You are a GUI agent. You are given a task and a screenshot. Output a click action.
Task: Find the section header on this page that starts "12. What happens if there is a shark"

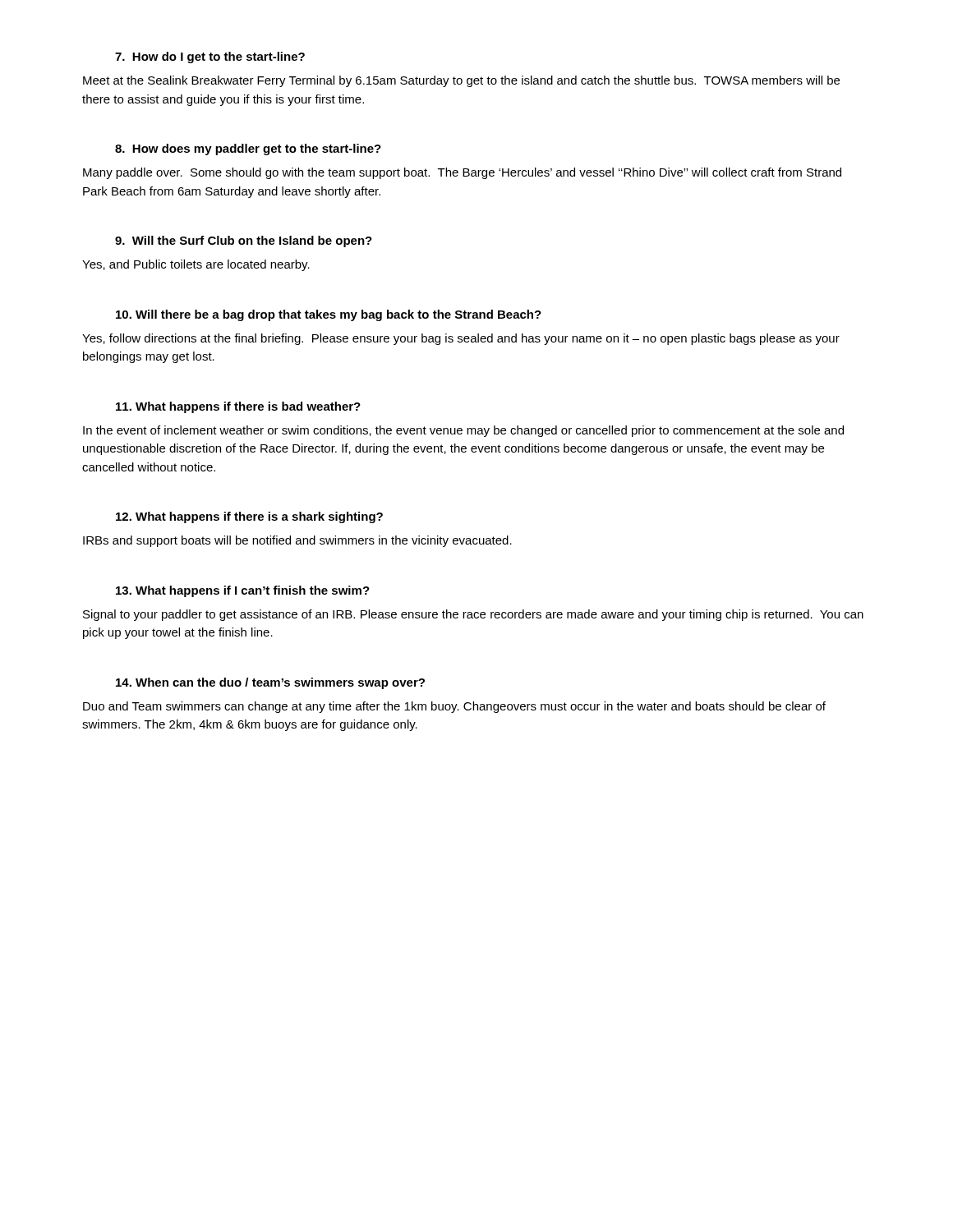point(249,516)
